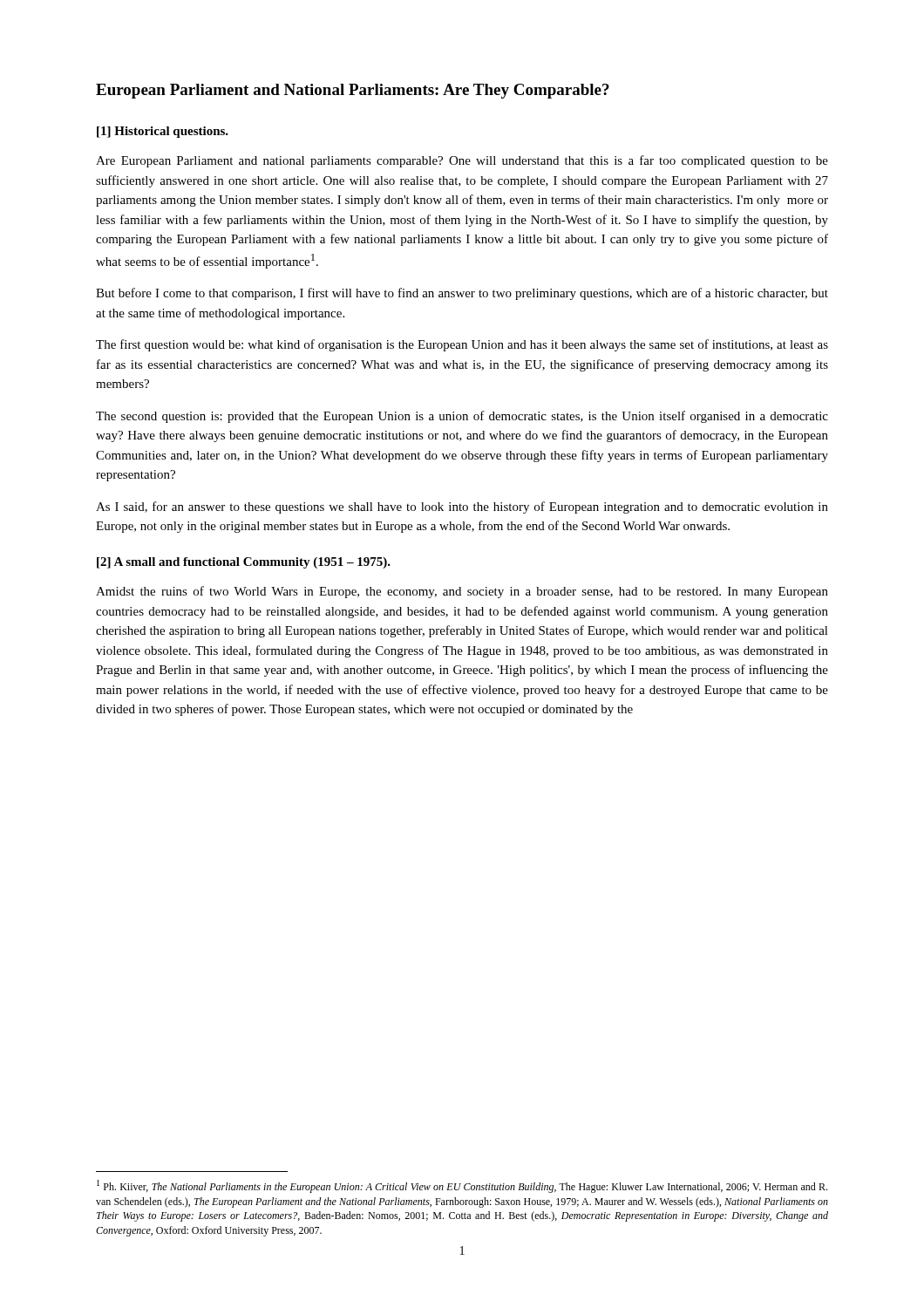This screenshot has height=1308, width=924.
Task: Locate the block of text that opens with "The first question would"
Action: [462, 364]
